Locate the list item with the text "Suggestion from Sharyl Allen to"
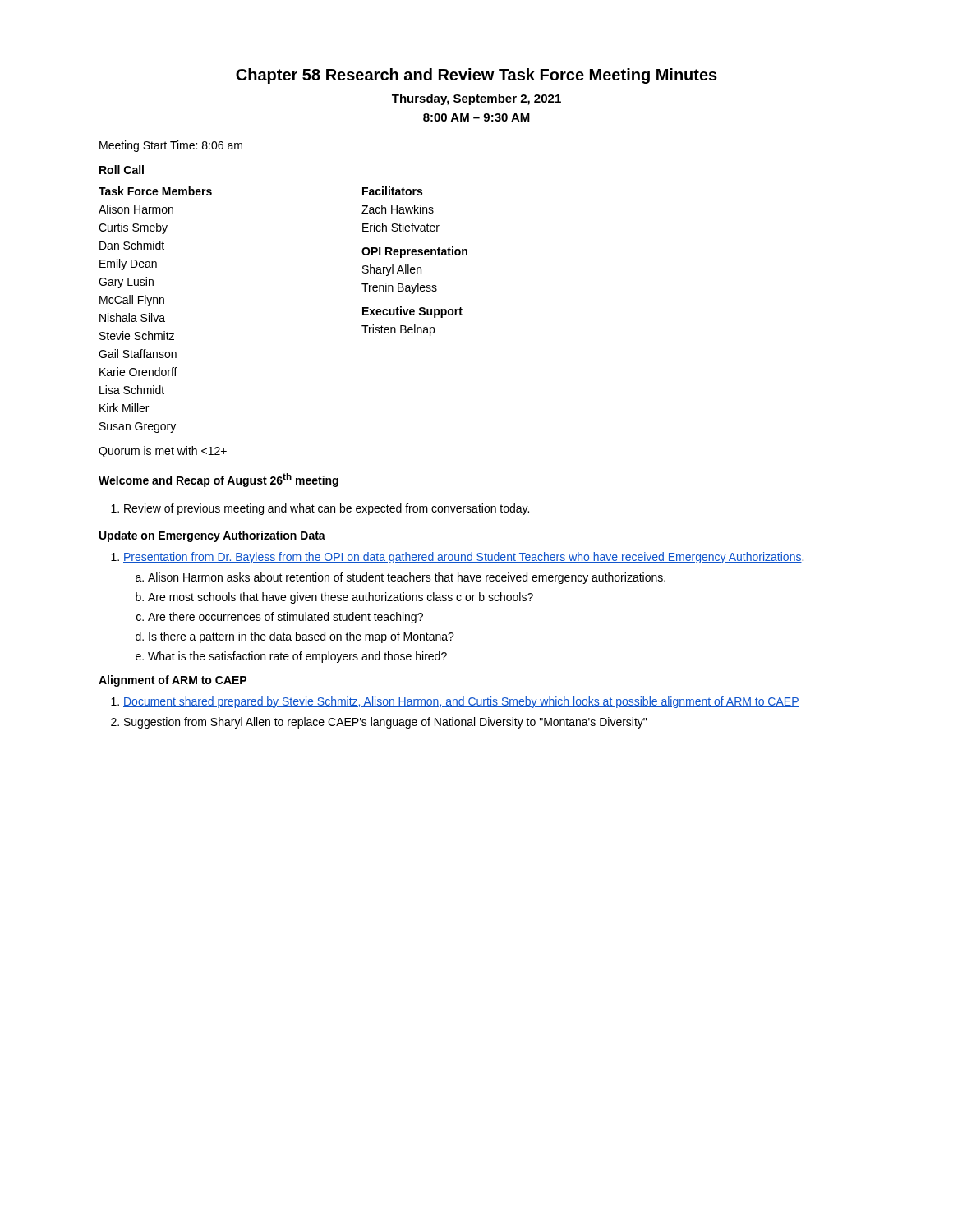This screenshot has width=953, height=1232. pyautogui.click(x=489, y=722)
